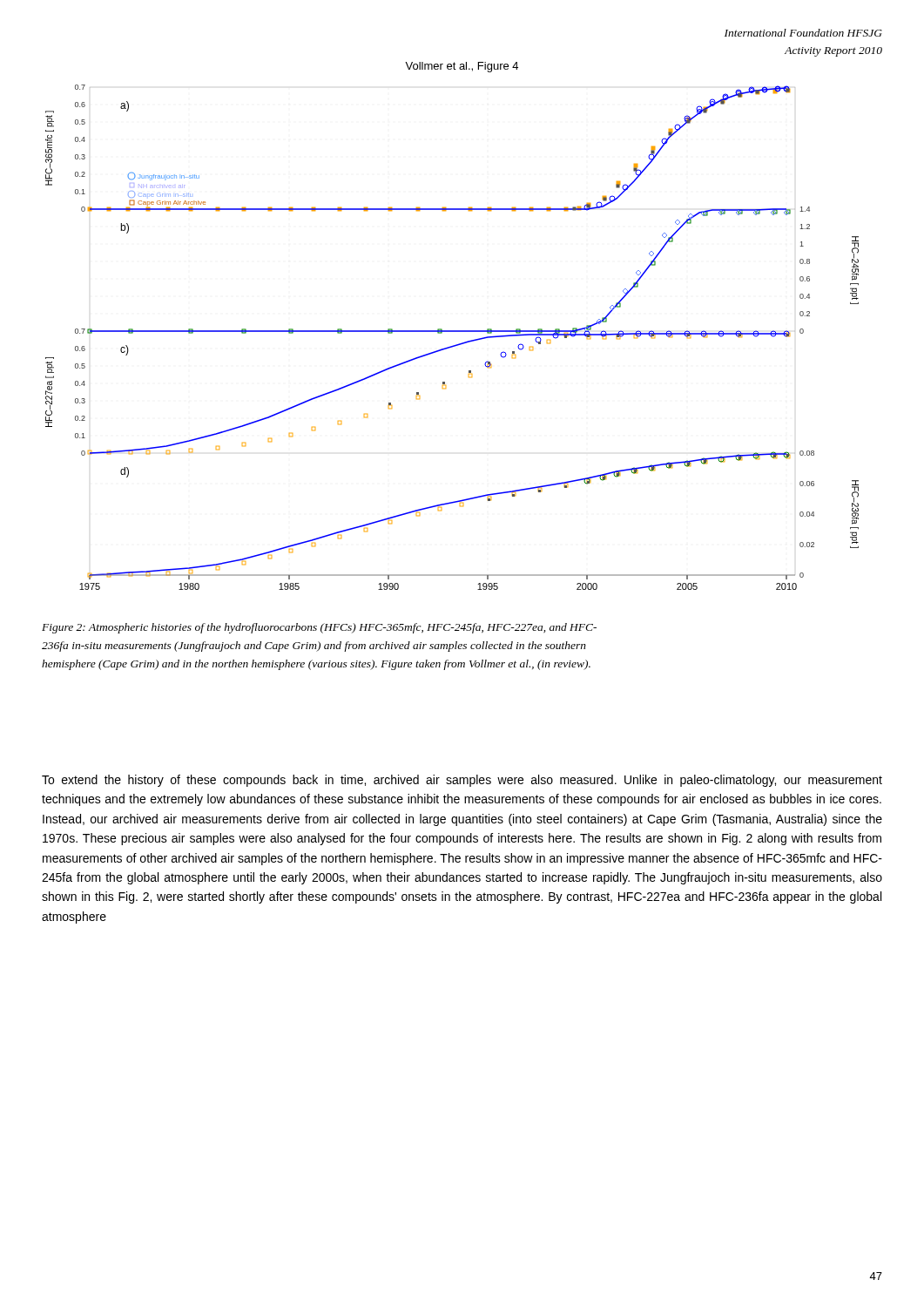Locate the caption that opens with "Figure 2: Atmospheric histories"

click(x=325, y=646)
